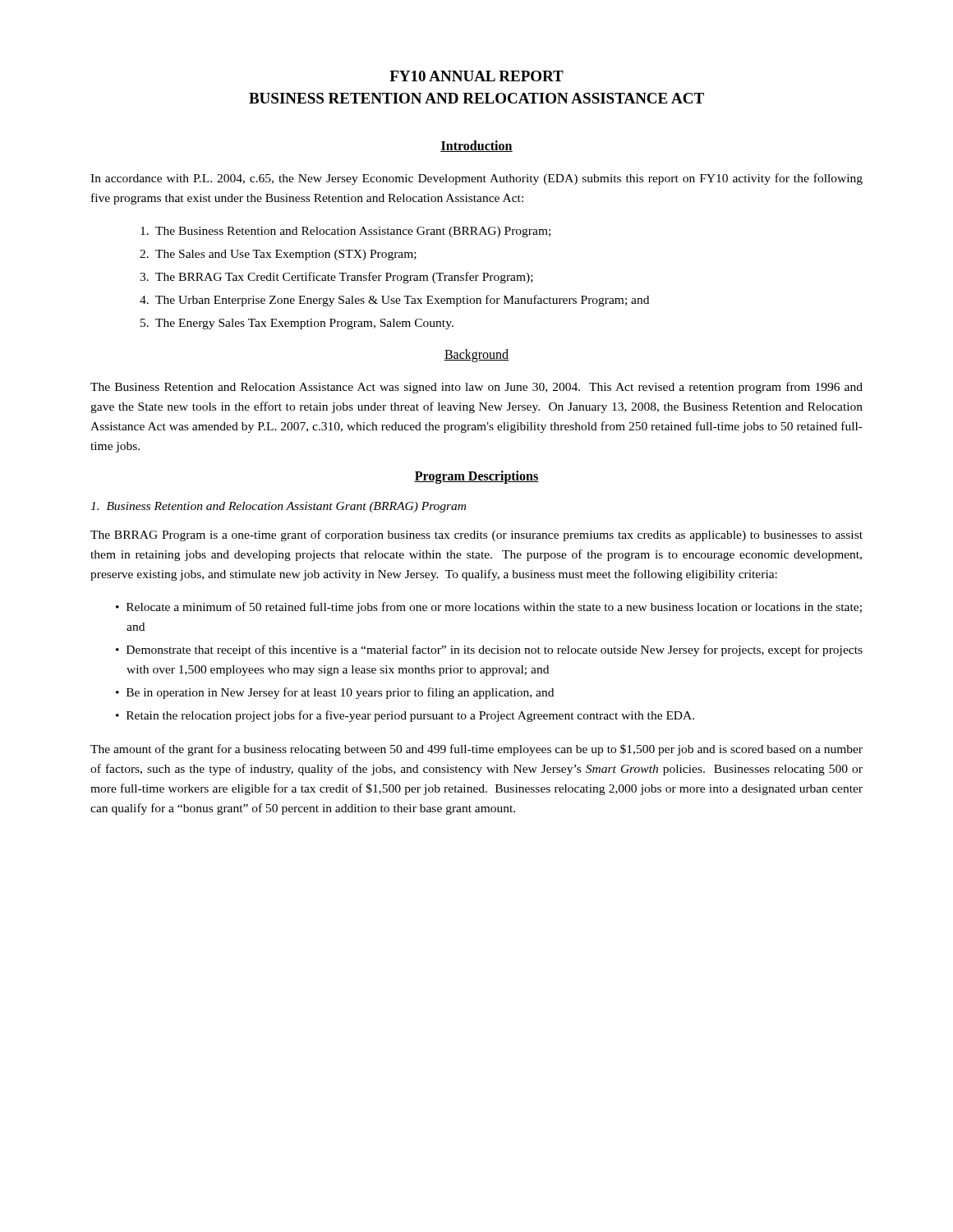Navigate to the region starting "The amount of the grant for a"
This screenshot has width=953, height=1232.
(476, 778)
